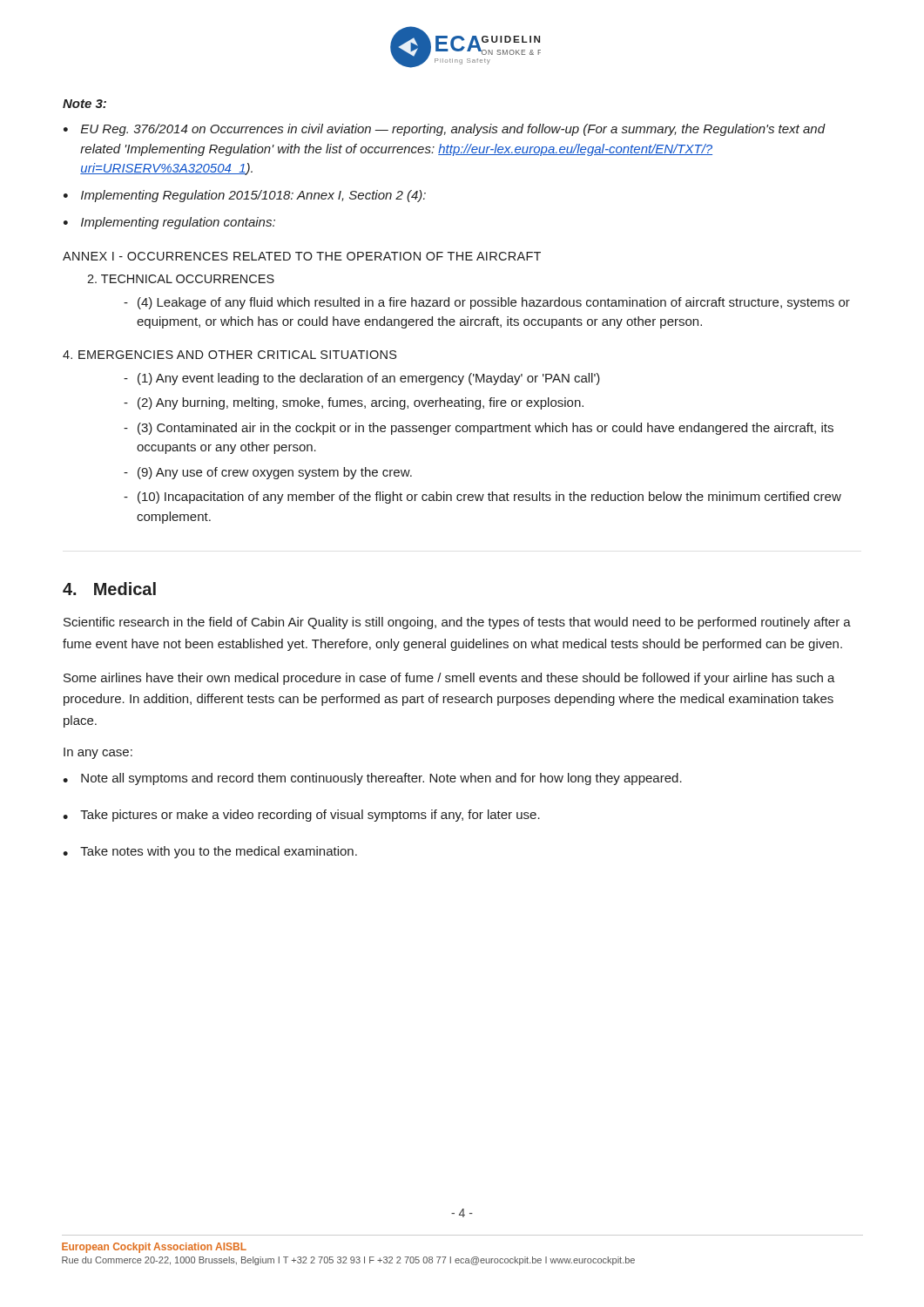Select the list item containing "• Take notes with you to the medical"
924x1307 pixels.
(x=210, y=854)
